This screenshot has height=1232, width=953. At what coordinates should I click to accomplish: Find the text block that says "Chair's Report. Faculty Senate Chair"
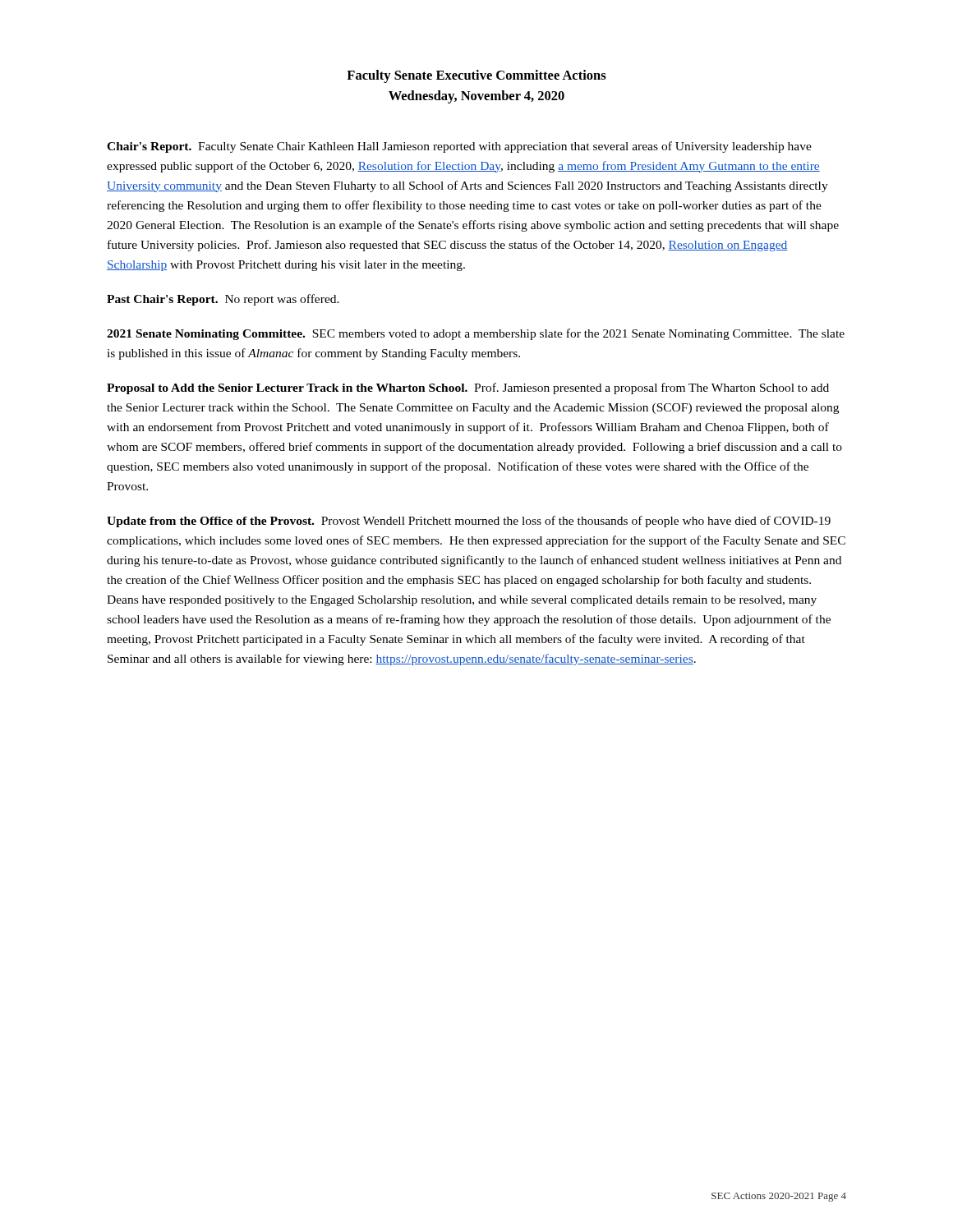pos(473,205)
